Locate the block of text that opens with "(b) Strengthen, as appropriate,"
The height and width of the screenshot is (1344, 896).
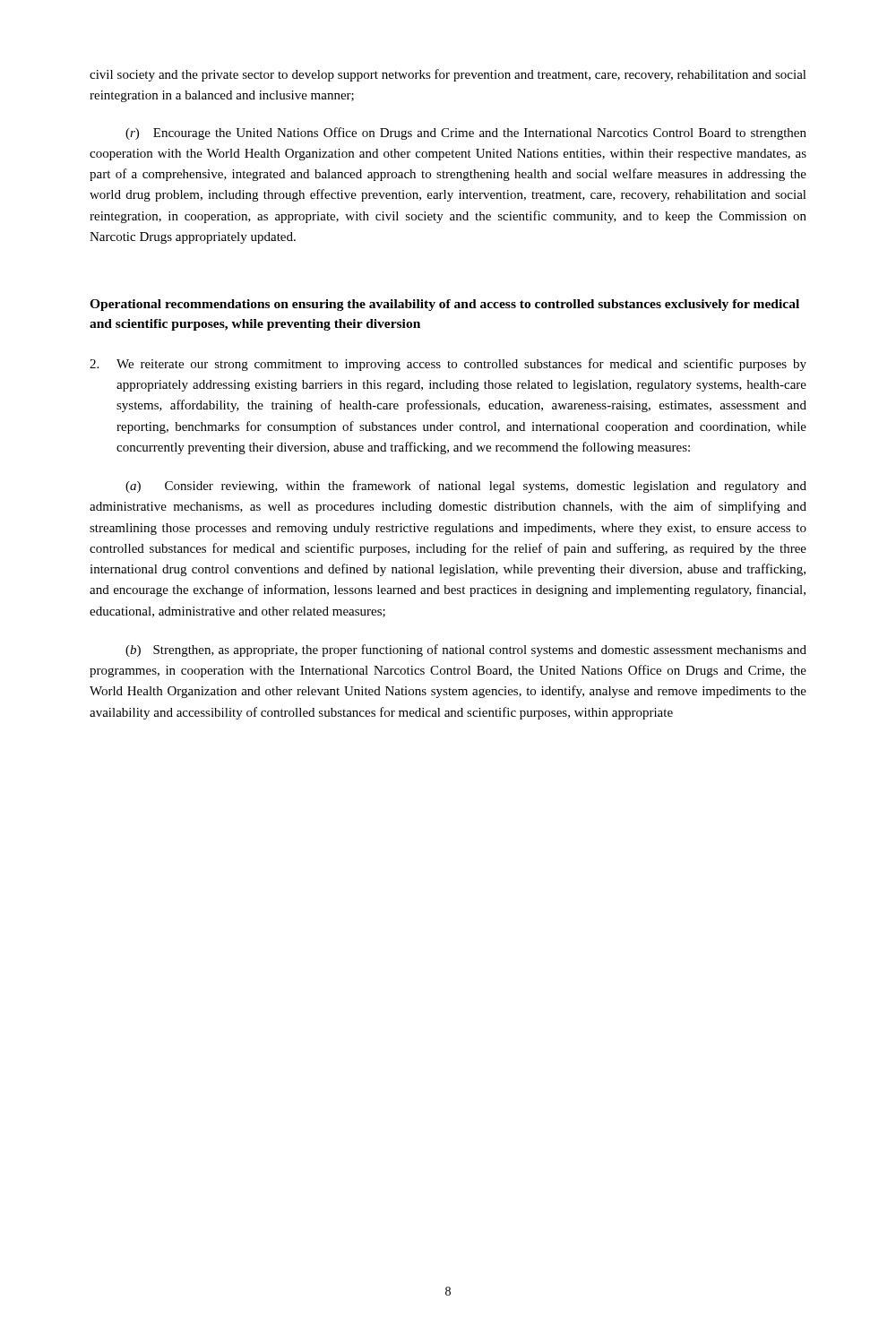point(448,681)
